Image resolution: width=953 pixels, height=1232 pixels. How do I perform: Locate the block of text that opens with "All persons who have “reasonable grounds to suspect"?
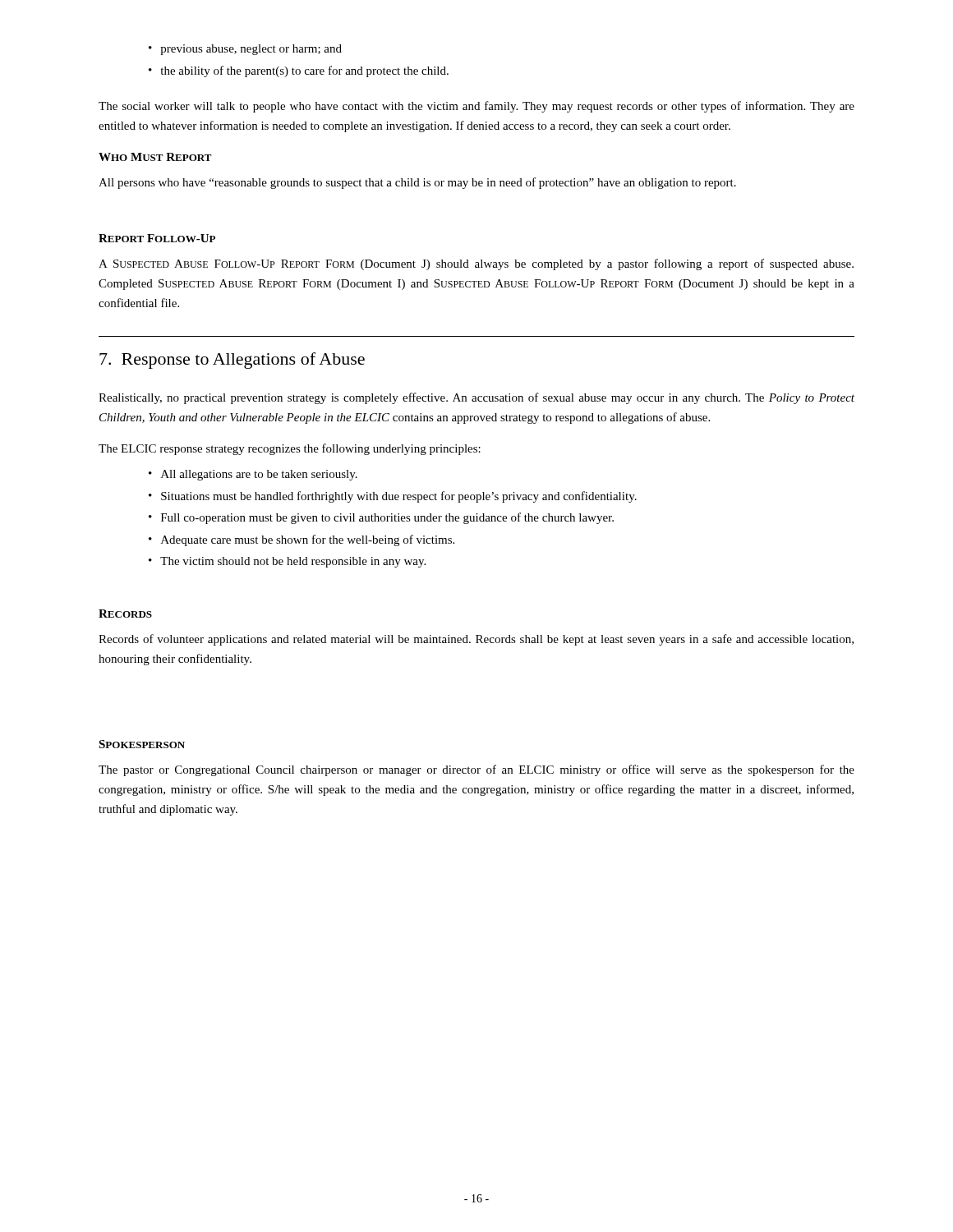coord(418,182)
